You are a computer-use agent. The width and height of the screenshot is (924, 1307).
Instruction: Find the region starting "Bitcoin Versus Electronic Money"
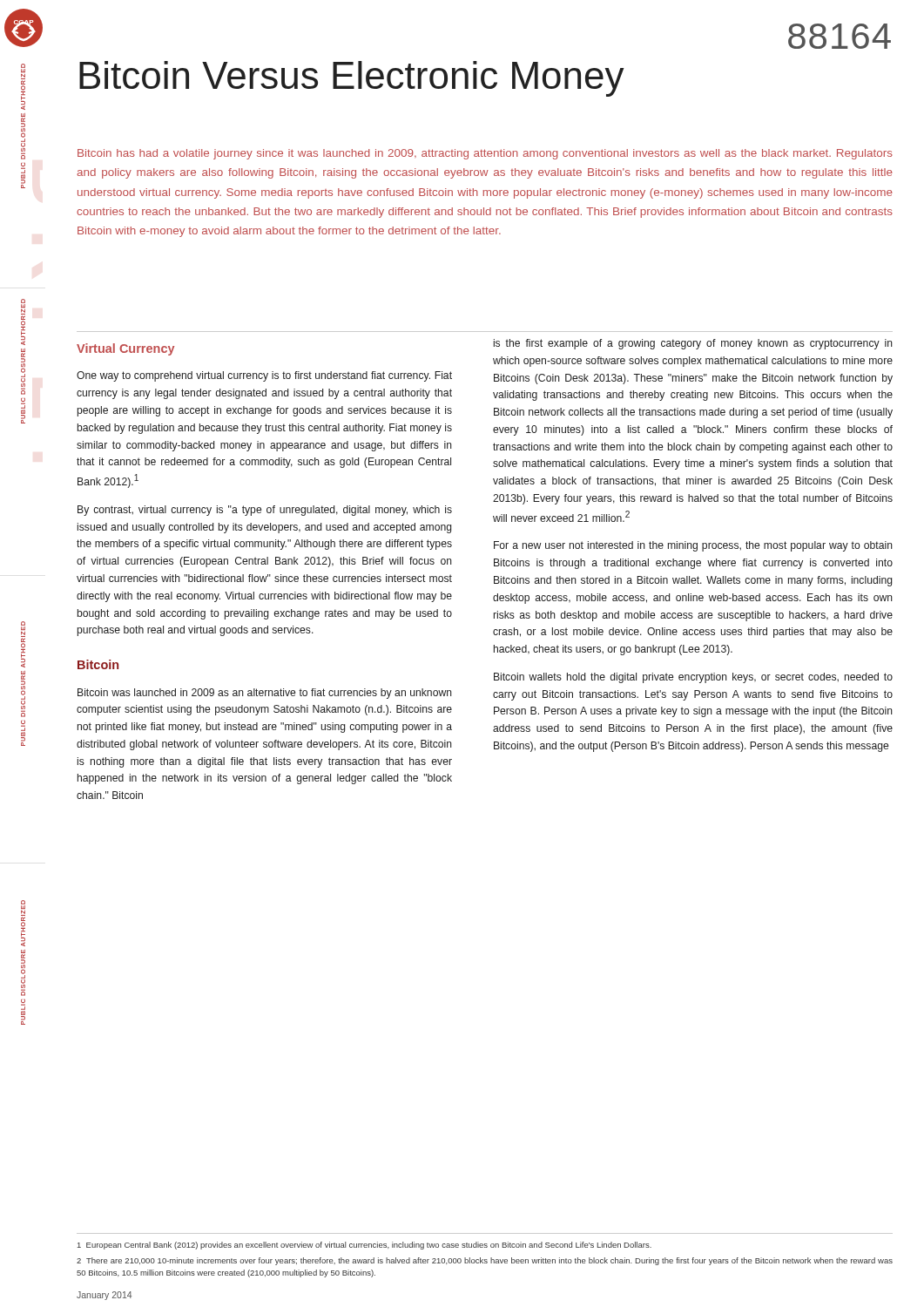point(350,75)
